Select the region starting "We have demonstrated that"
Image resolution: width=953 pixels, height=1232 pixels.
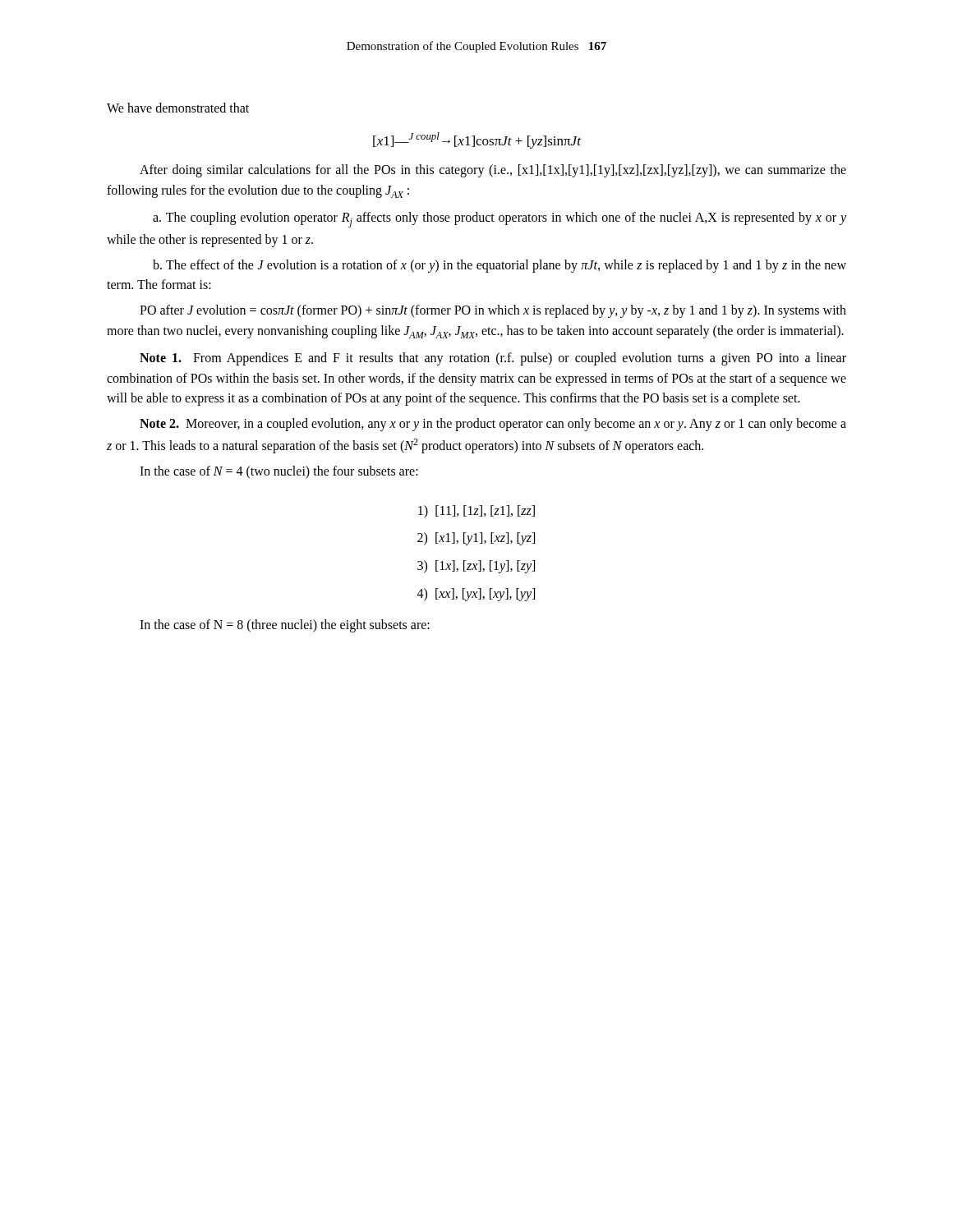click(178, 108)
